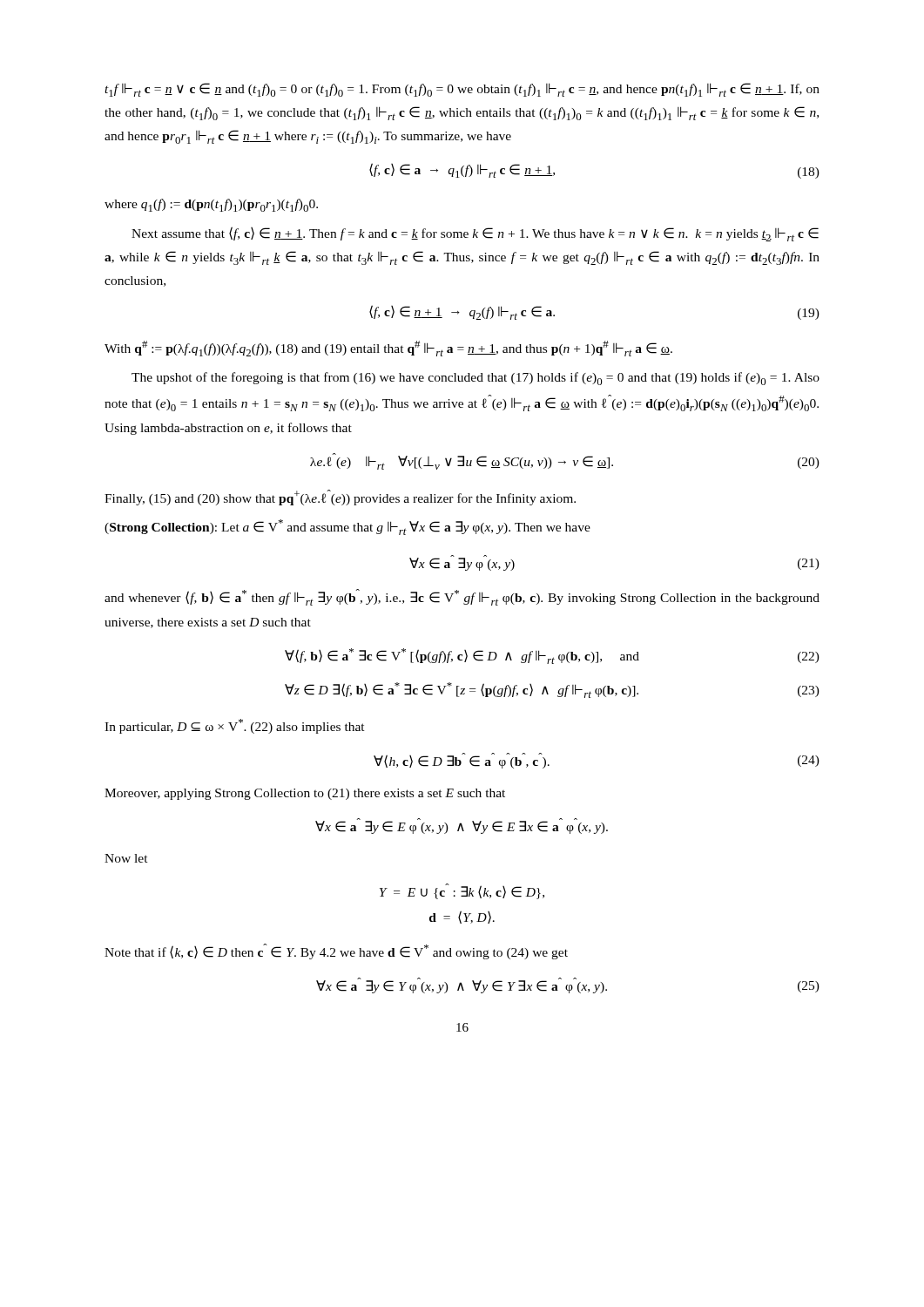Locate the formula that reads "∀x ∈ aˆ ∃y ∈ E"

point(462,825)
